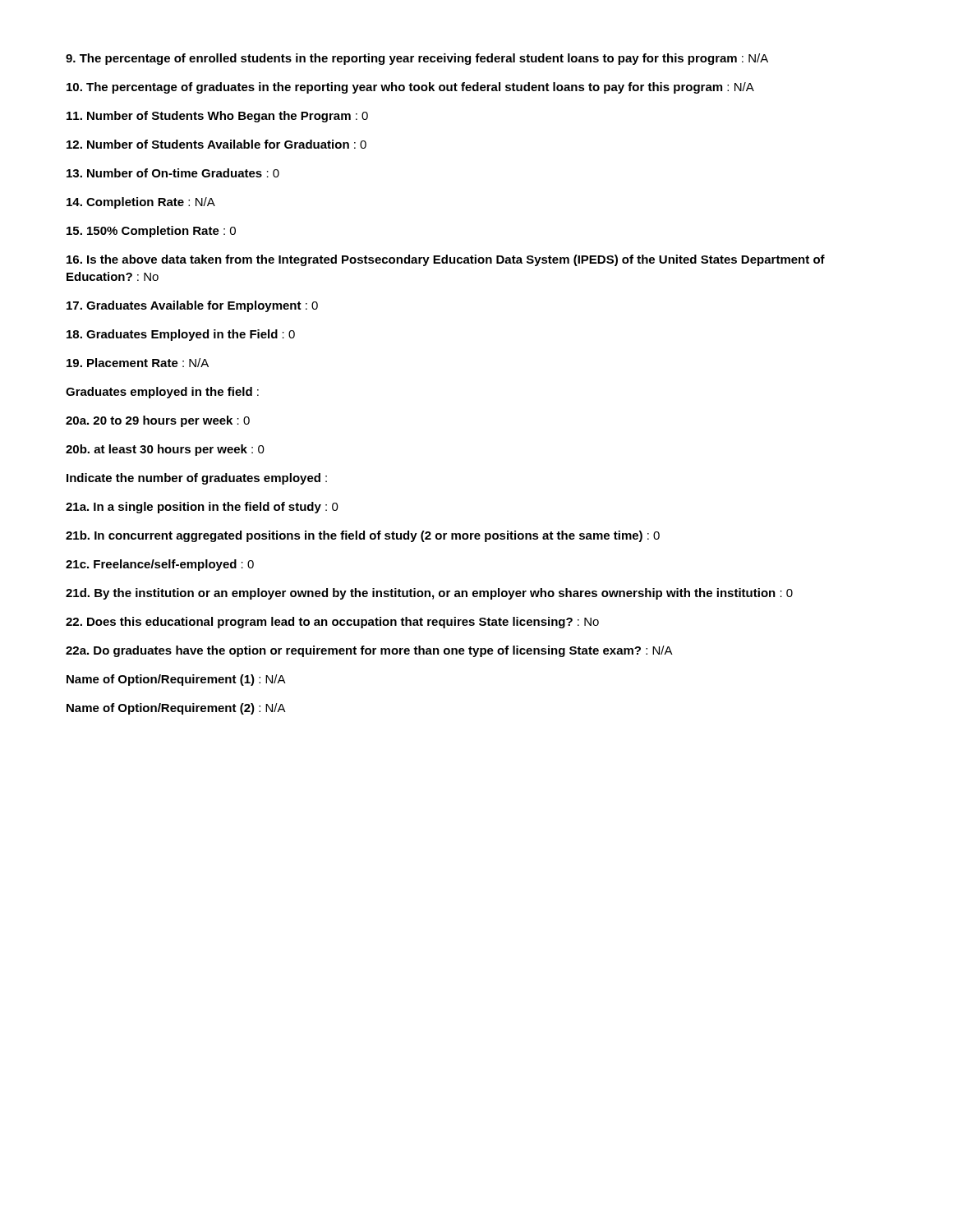Find the element starting "22. Does this educational program"
This screenshot has height=1232, width=953.
pyautogui.click(x=332, y=621)
